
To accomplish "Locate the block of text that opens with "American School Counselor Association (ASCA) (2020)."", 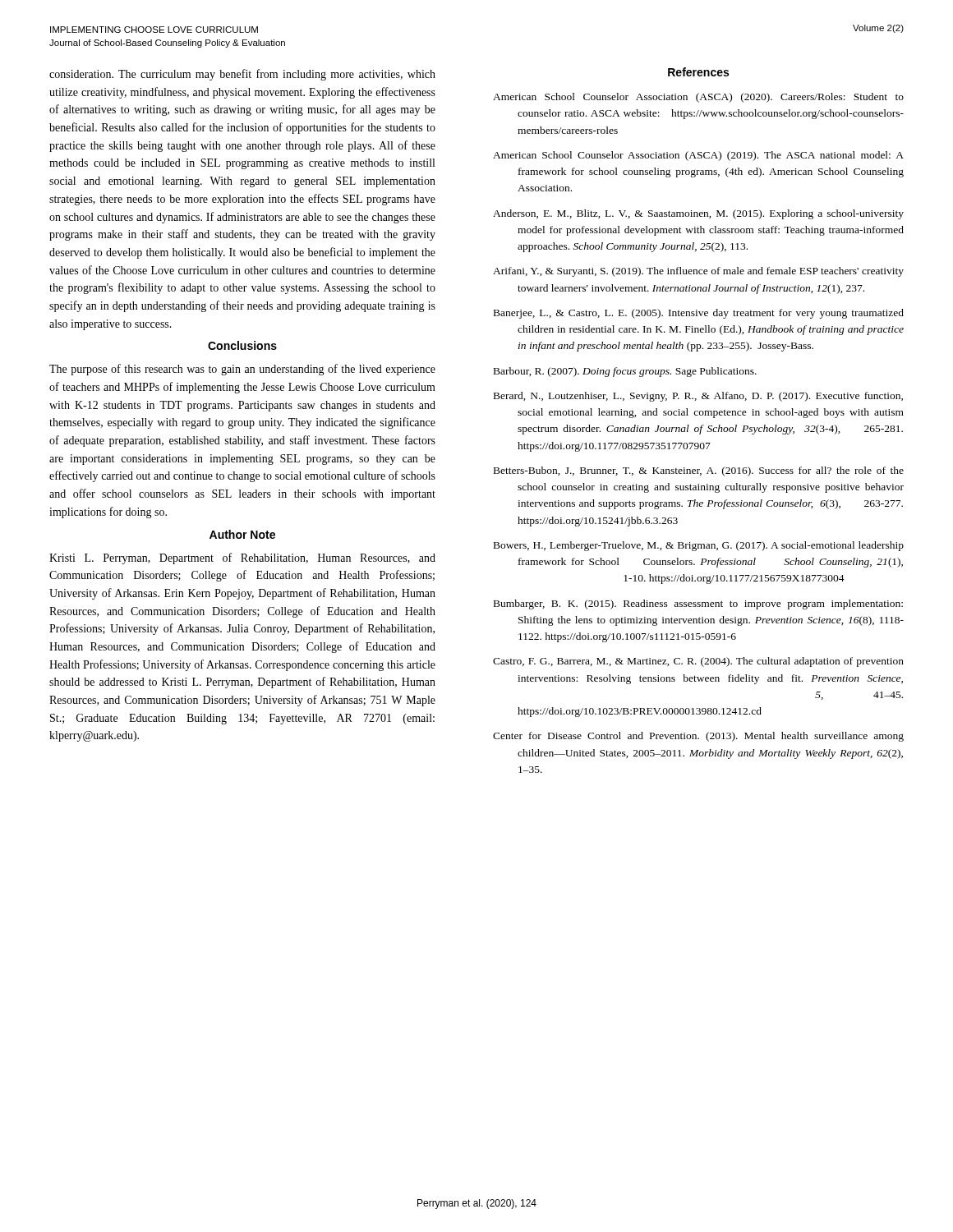I will [x=698, y=113].
